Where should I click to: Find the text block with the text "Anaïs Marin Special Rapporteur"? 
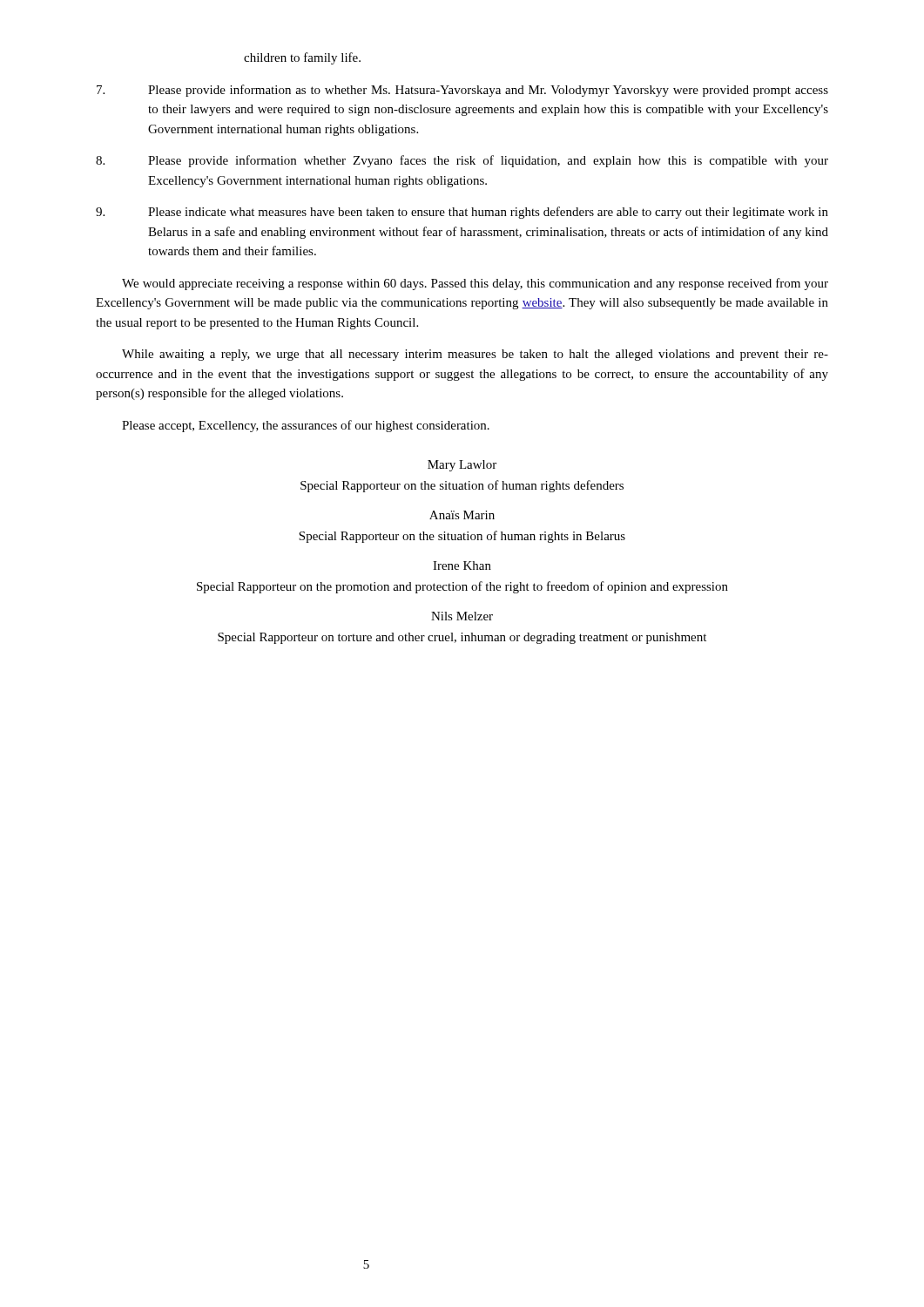(462, 525)
